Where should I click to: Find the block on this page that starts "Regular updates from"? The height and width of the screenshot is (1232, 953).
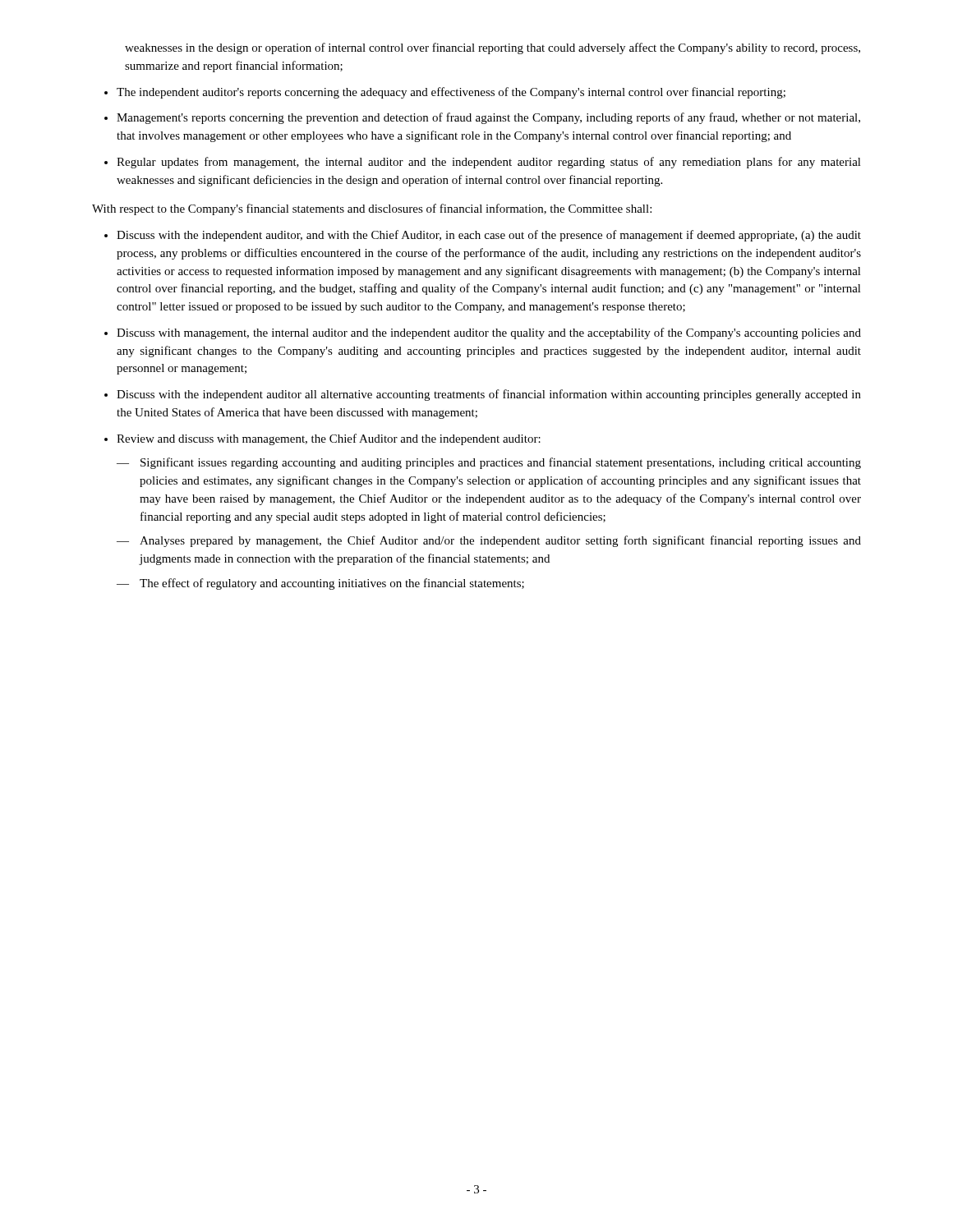pyautogui.click(x=489, y=171)
